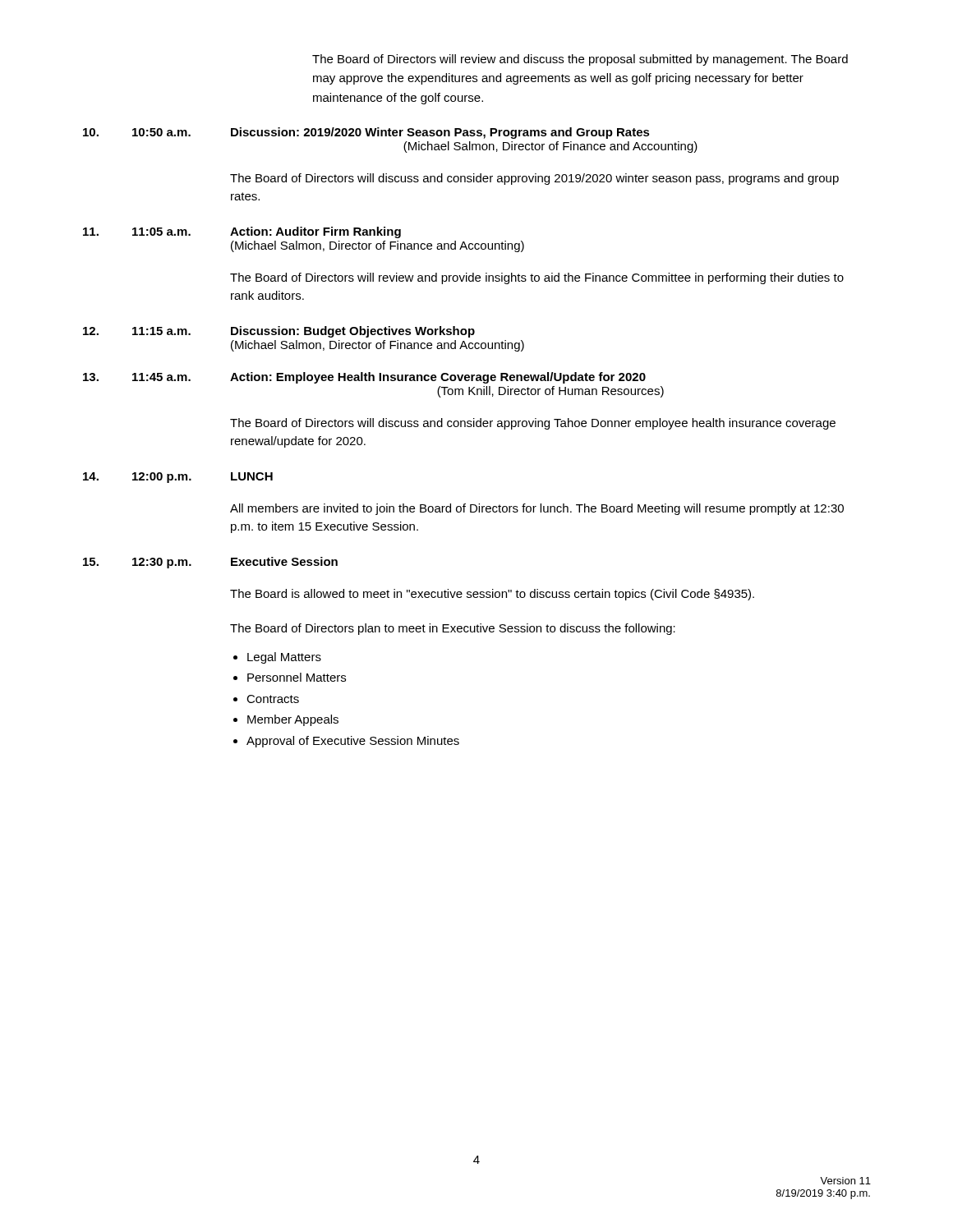This screenshot has width=953, height=1232.
Task: Locate the block of text that opens with "All members are invited to join the Board"
Action: point(476,514)
